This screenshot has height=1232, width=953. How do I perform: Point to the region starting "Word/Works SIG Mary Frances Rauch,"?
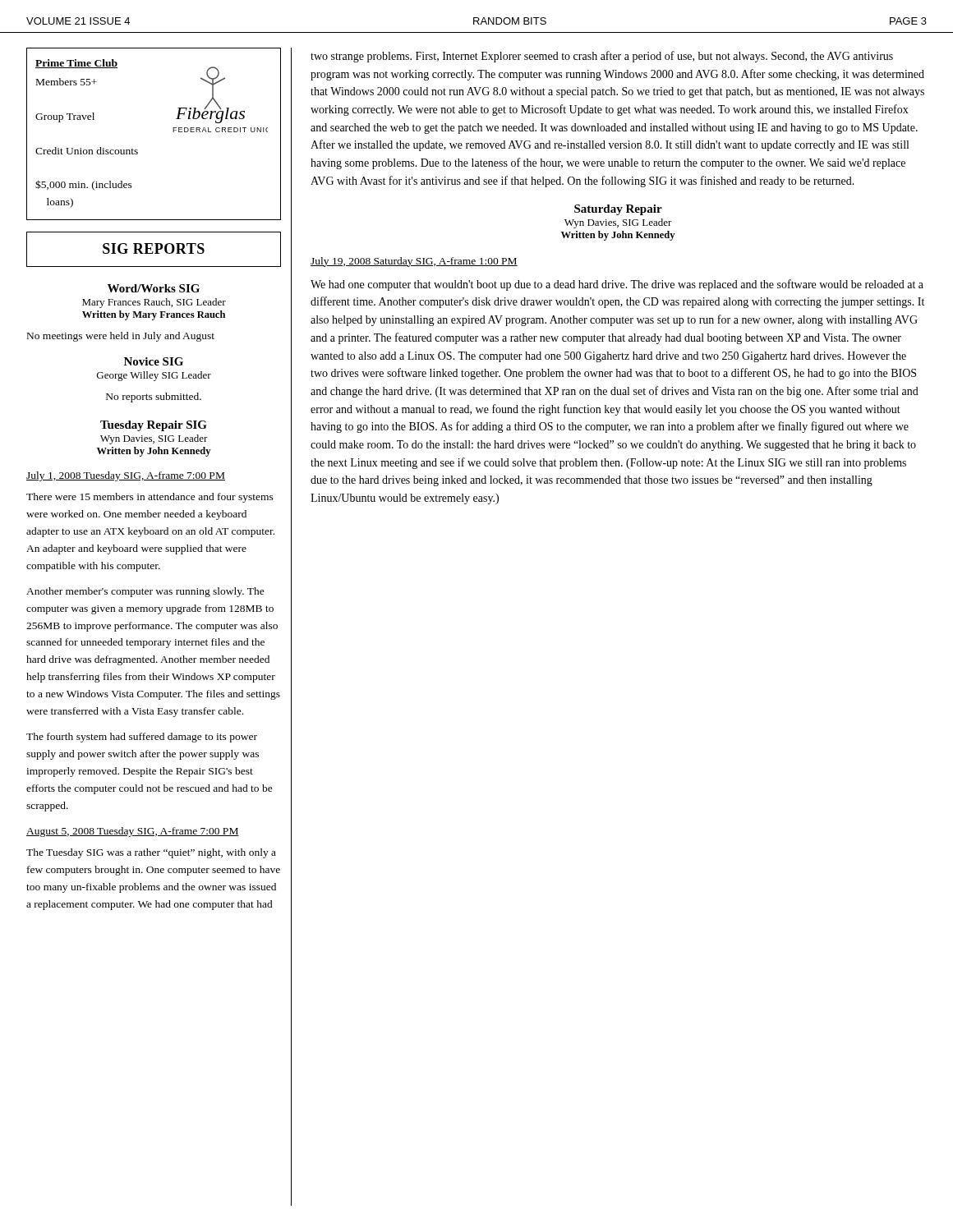tap(154, 302)
